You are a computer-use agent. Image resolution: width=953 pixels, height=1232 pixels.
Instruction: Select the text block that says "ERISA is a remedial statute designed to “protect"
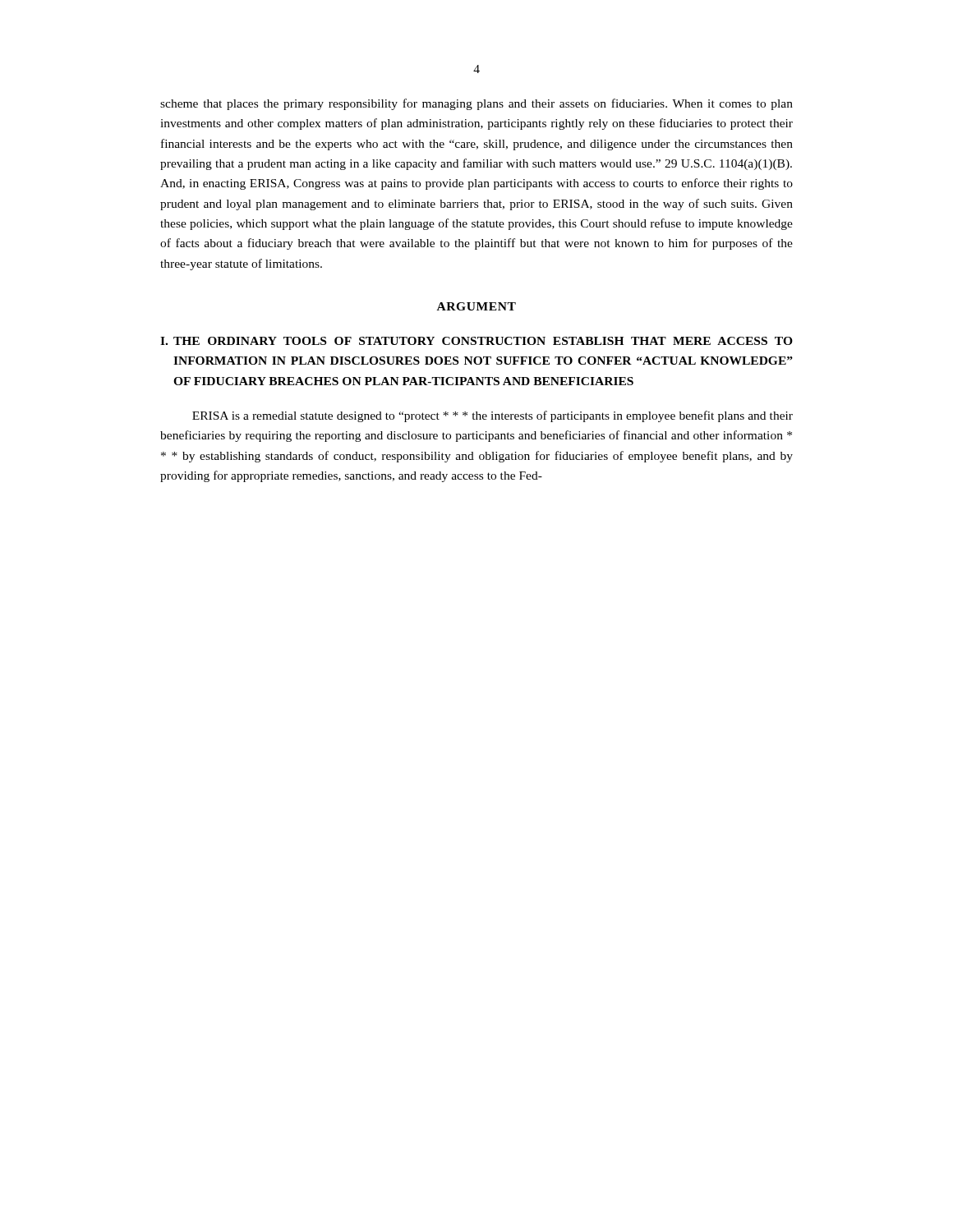[x=476, y=445]
